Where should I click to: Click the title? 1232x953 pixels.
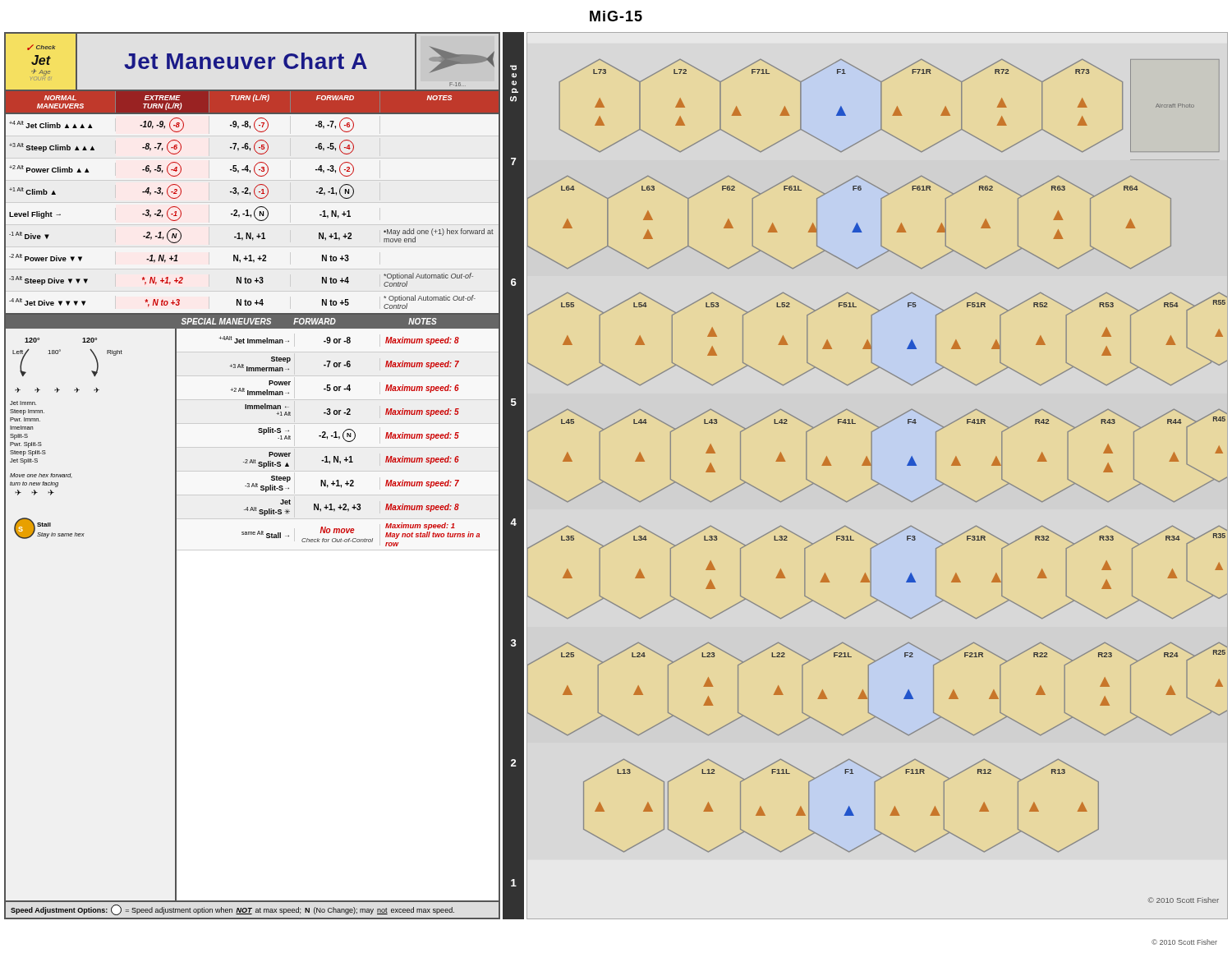tap(616, 16)
